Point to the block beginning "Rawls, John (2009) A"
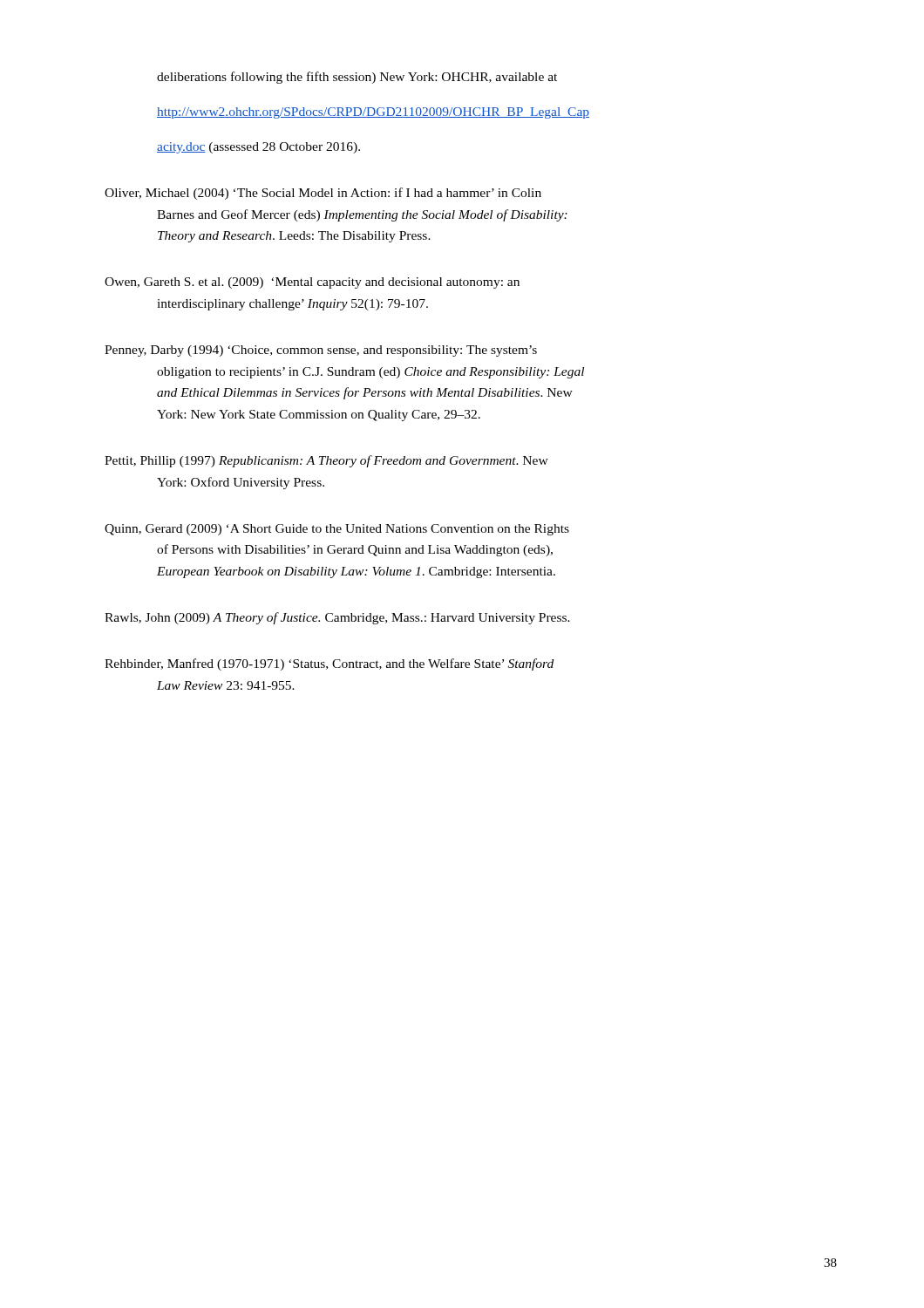924x1308 pixels. coord(471,618)
